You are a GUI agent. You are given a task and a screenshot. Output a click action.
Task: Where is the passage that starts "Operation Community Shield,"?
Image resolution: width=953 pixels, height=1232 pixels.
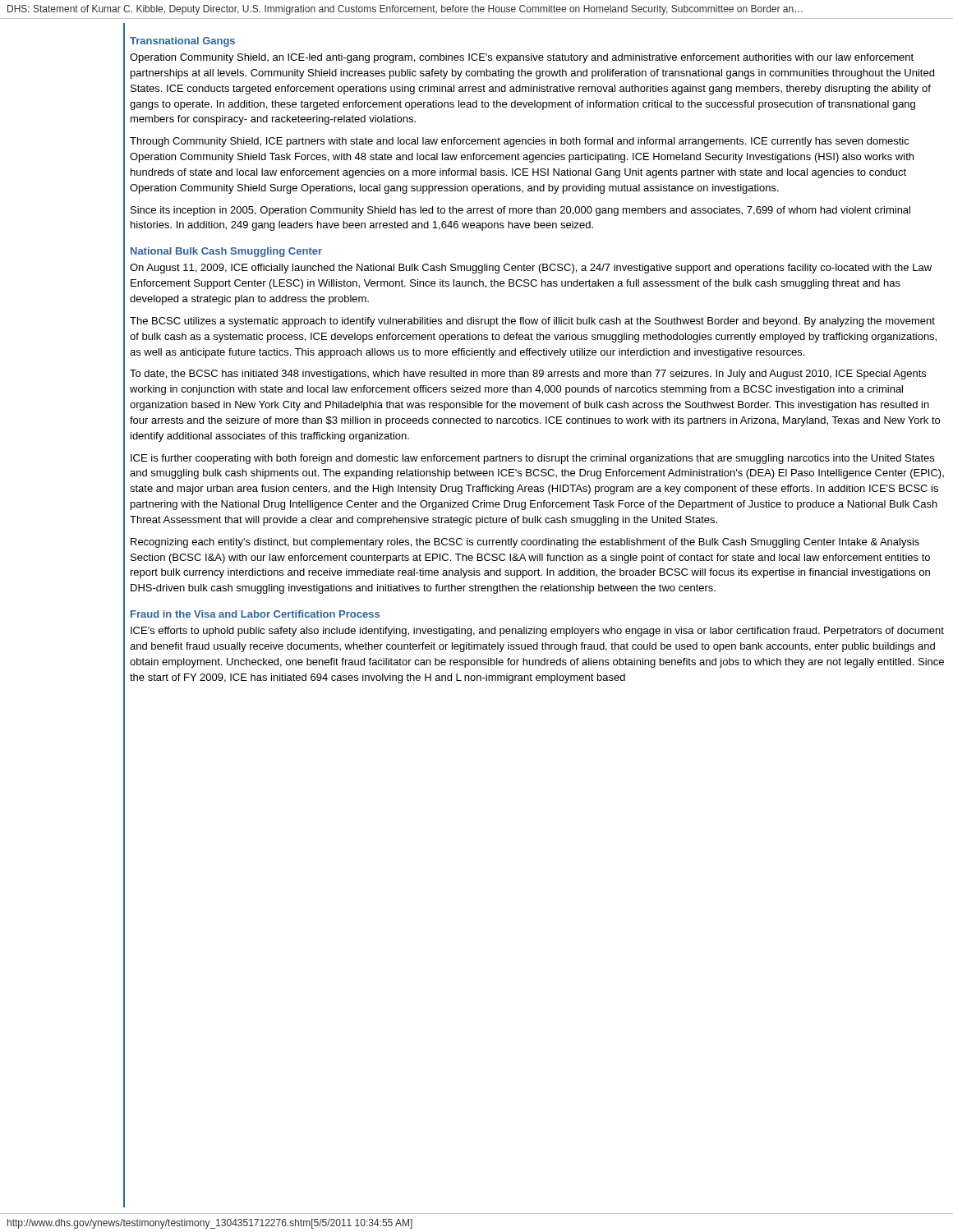532,88
